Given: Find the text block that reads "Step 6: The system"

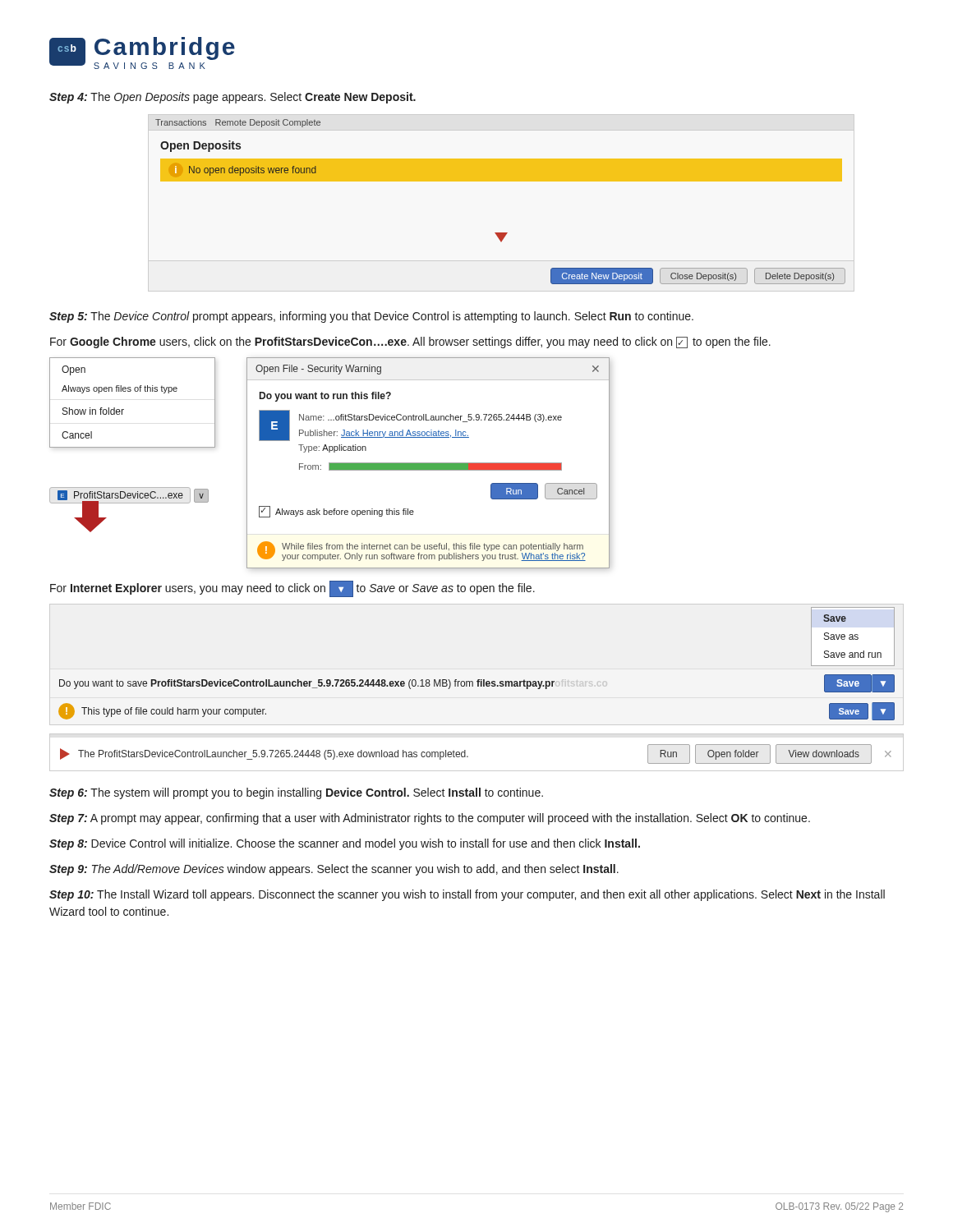Looking at the screenshot, I should (x=297, y=793).
